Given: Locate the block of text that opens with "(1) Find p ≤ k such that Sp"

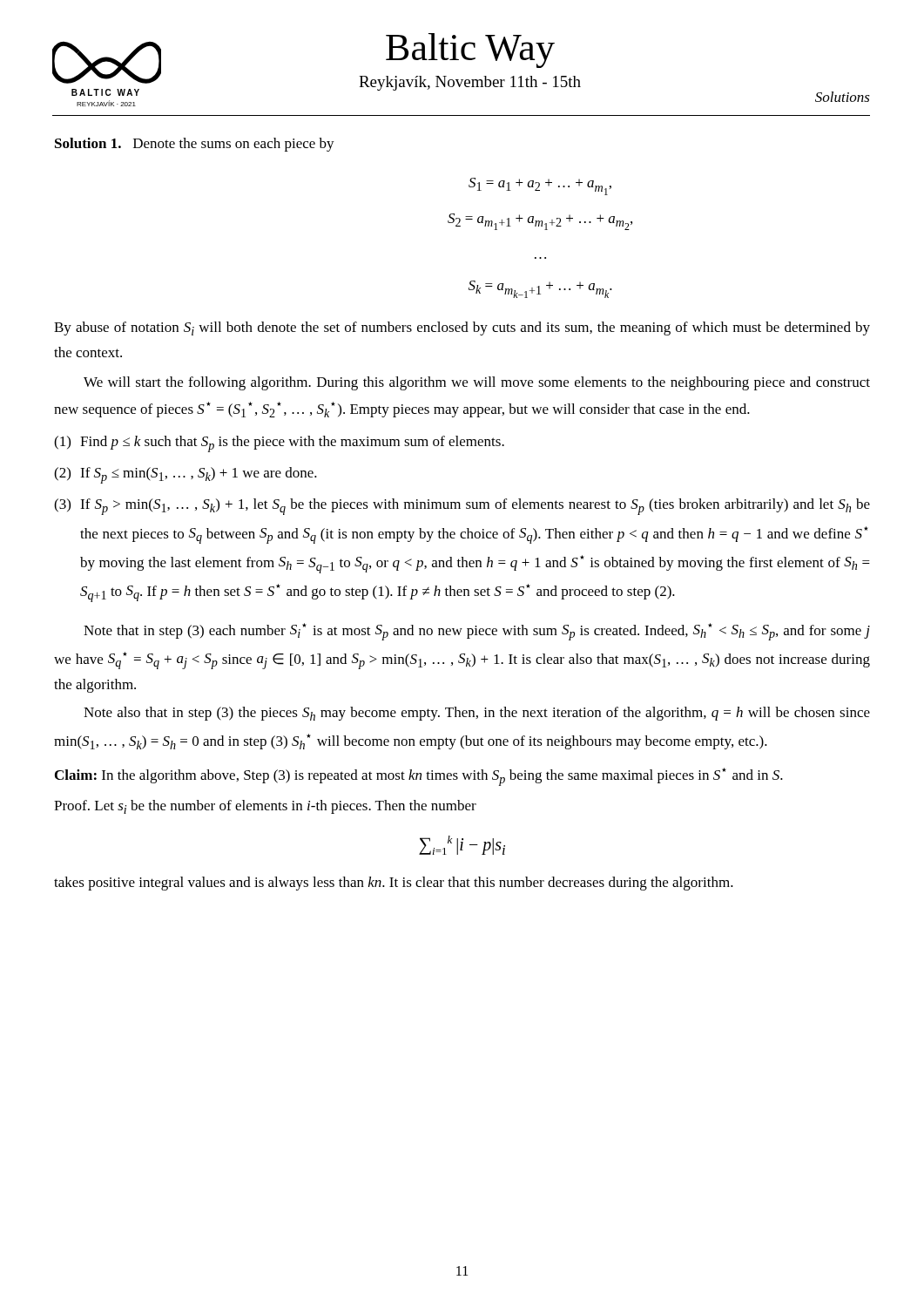Looking at the screenshot, I should [279, 443].
